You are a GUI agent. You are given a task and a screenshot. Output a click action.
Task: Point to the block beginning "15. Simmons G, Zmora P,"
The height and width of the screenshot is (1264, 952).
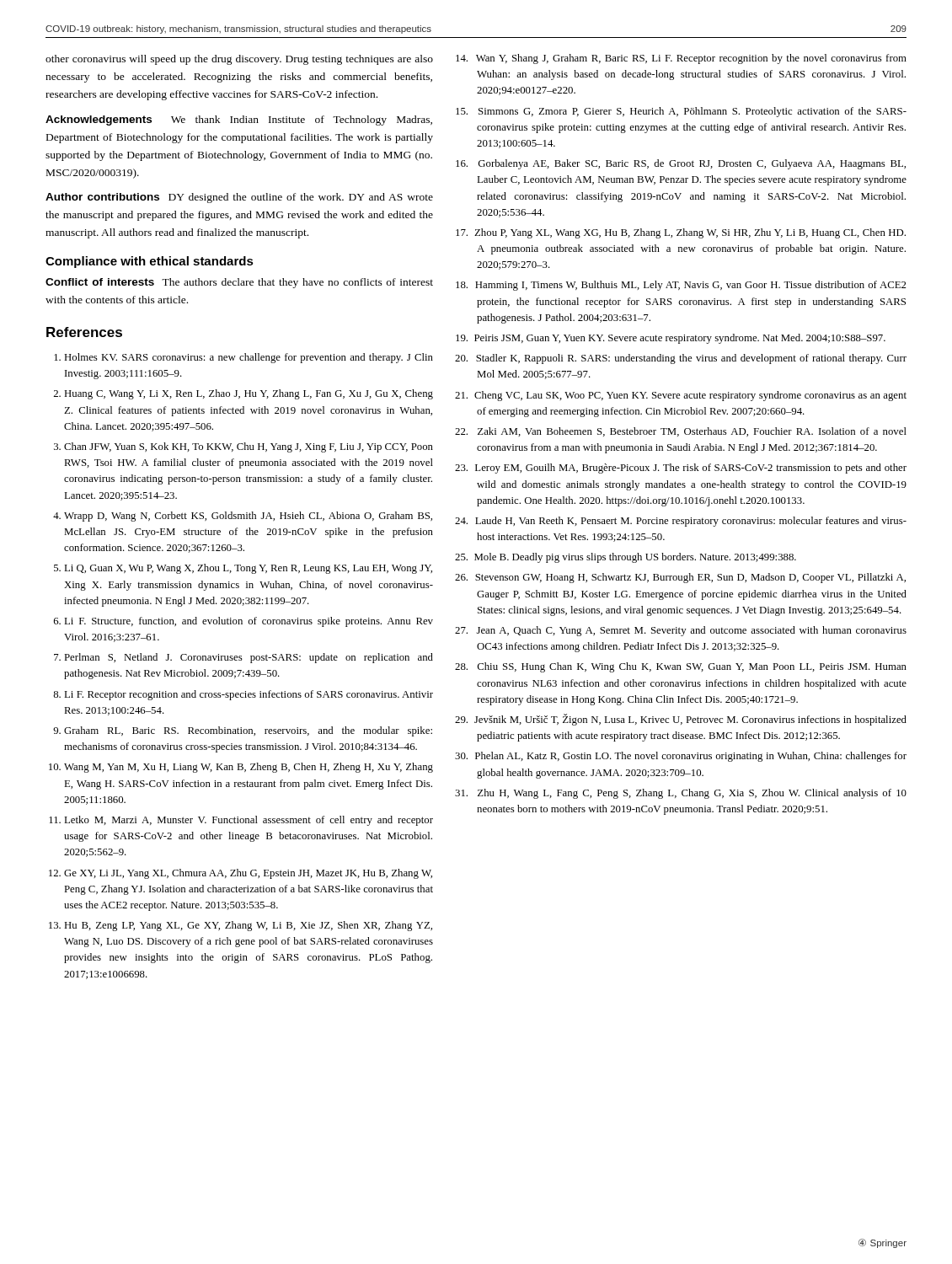point(681,127)
